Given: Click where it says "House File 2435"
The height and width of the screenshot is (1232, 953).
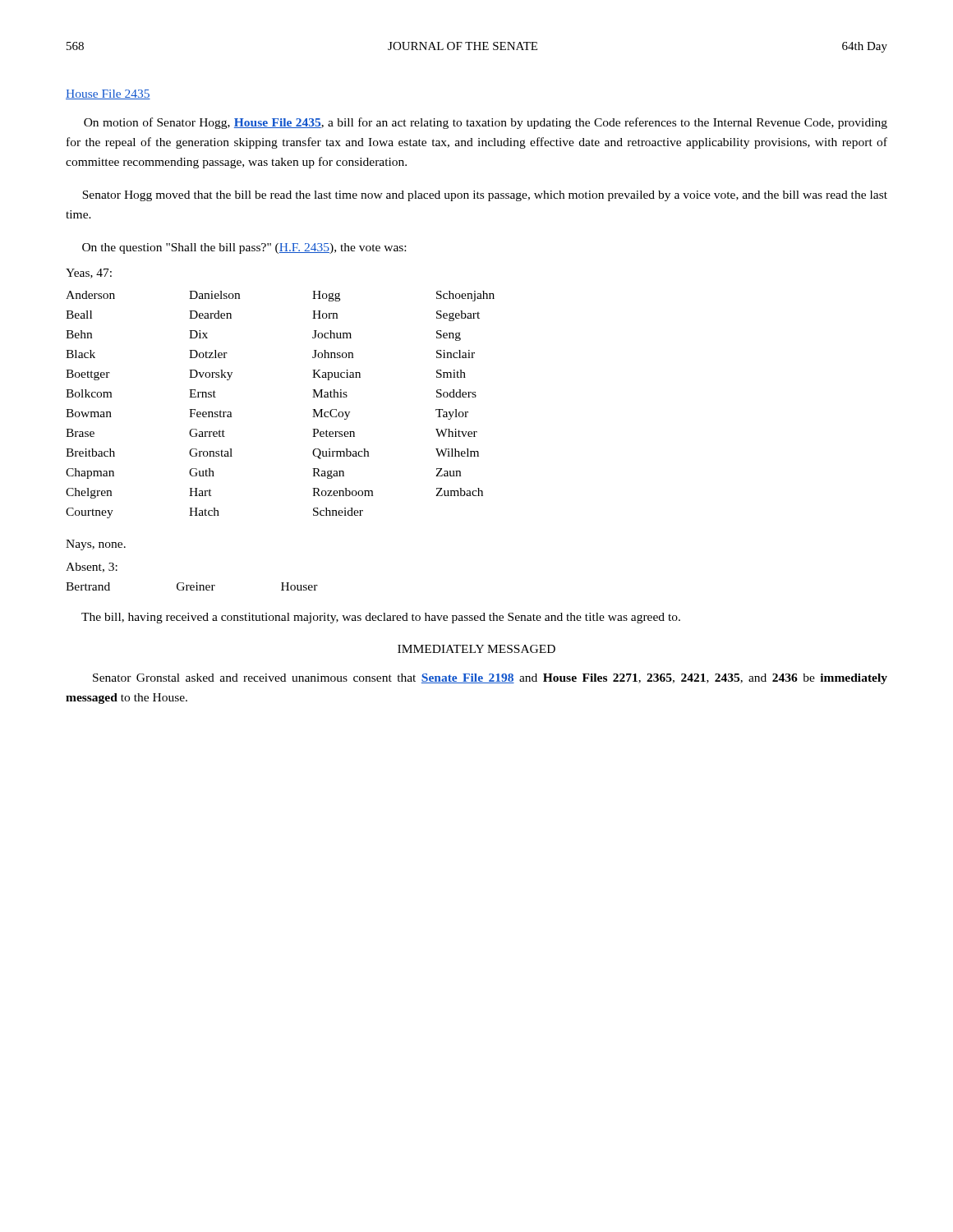Looking at the screenshot, I should point(108,93).
